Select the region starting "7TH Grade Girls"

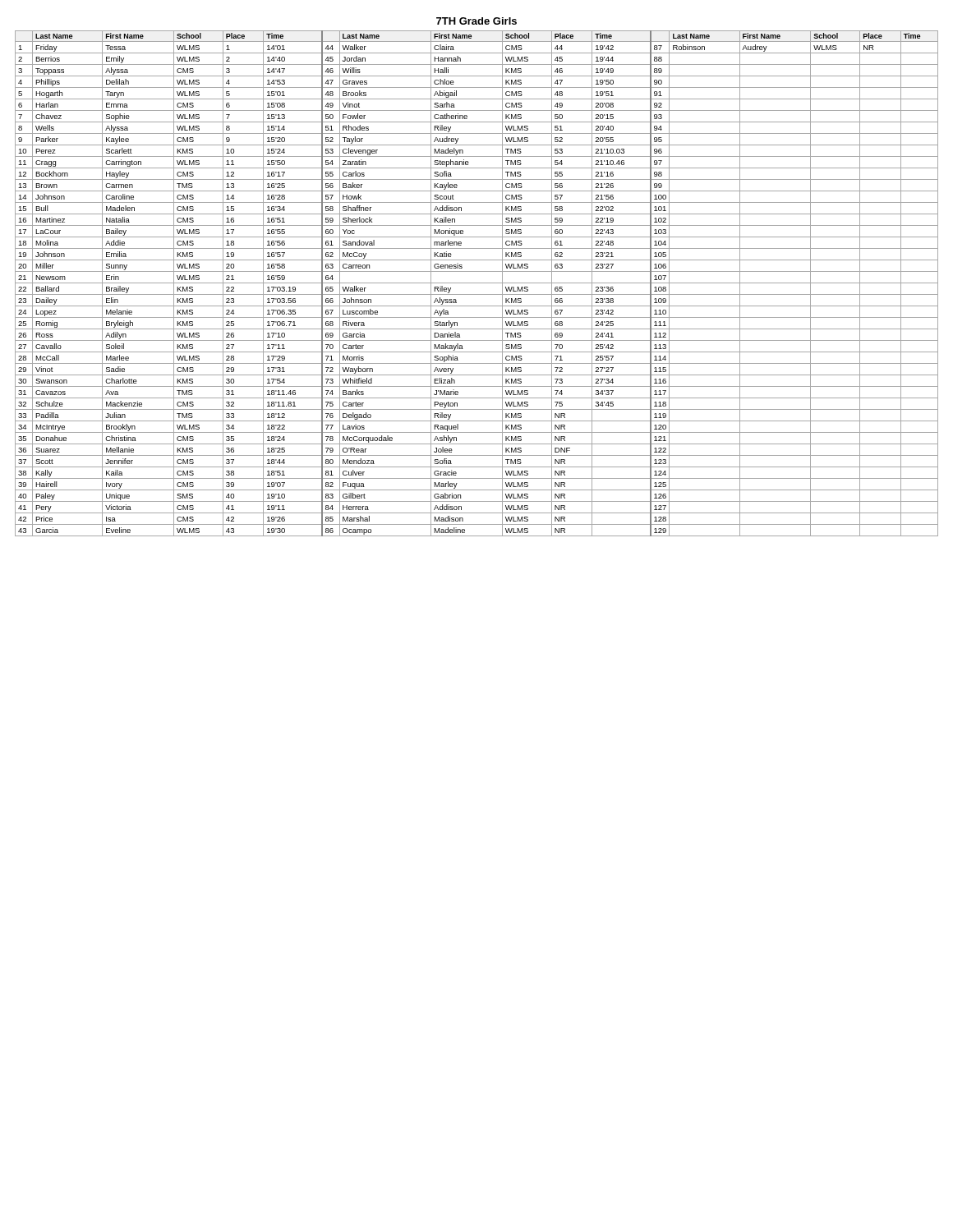click(476, 21)
